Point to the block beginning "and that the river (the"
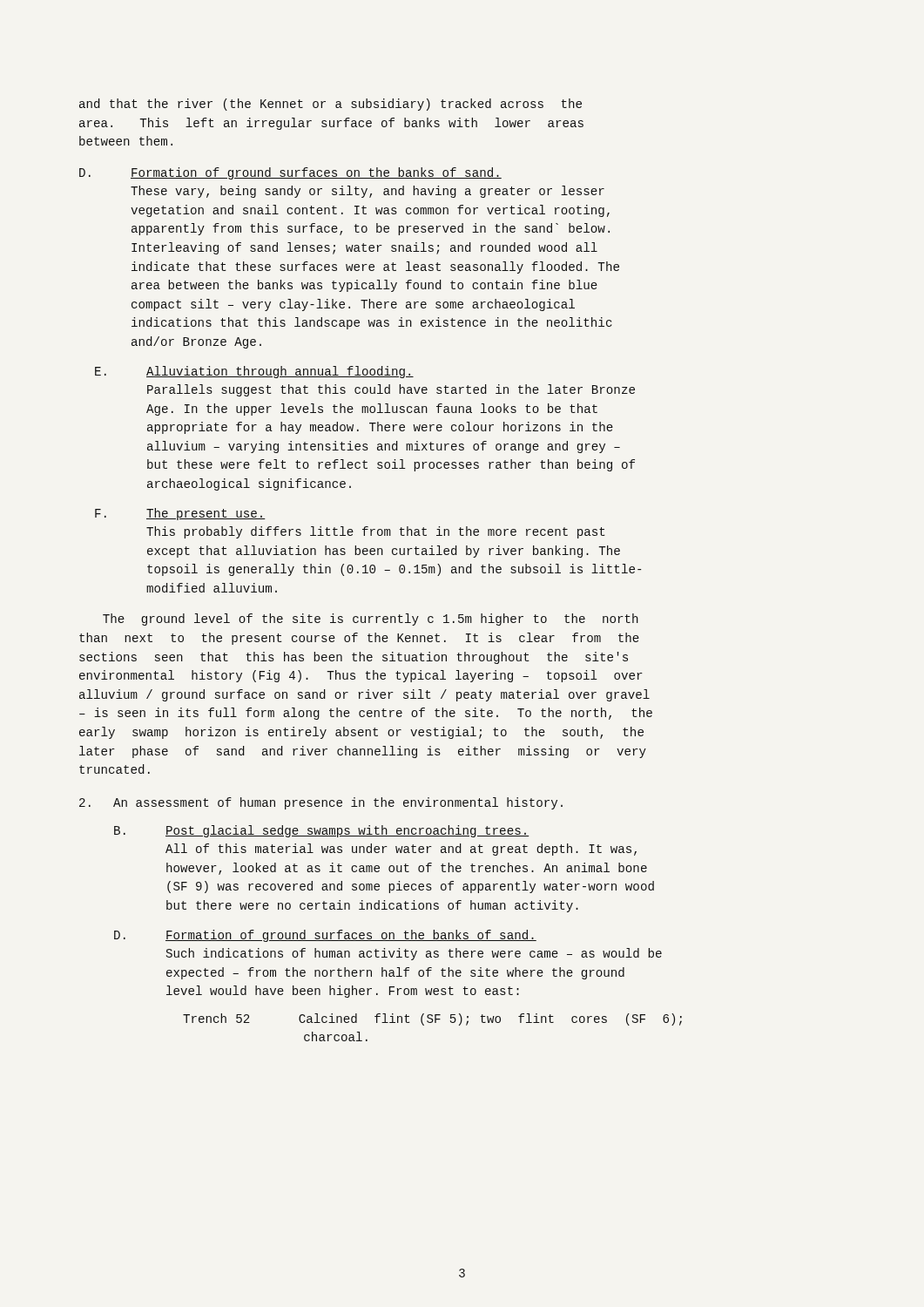Viewport: 924px width, 1307px height. 477,124
